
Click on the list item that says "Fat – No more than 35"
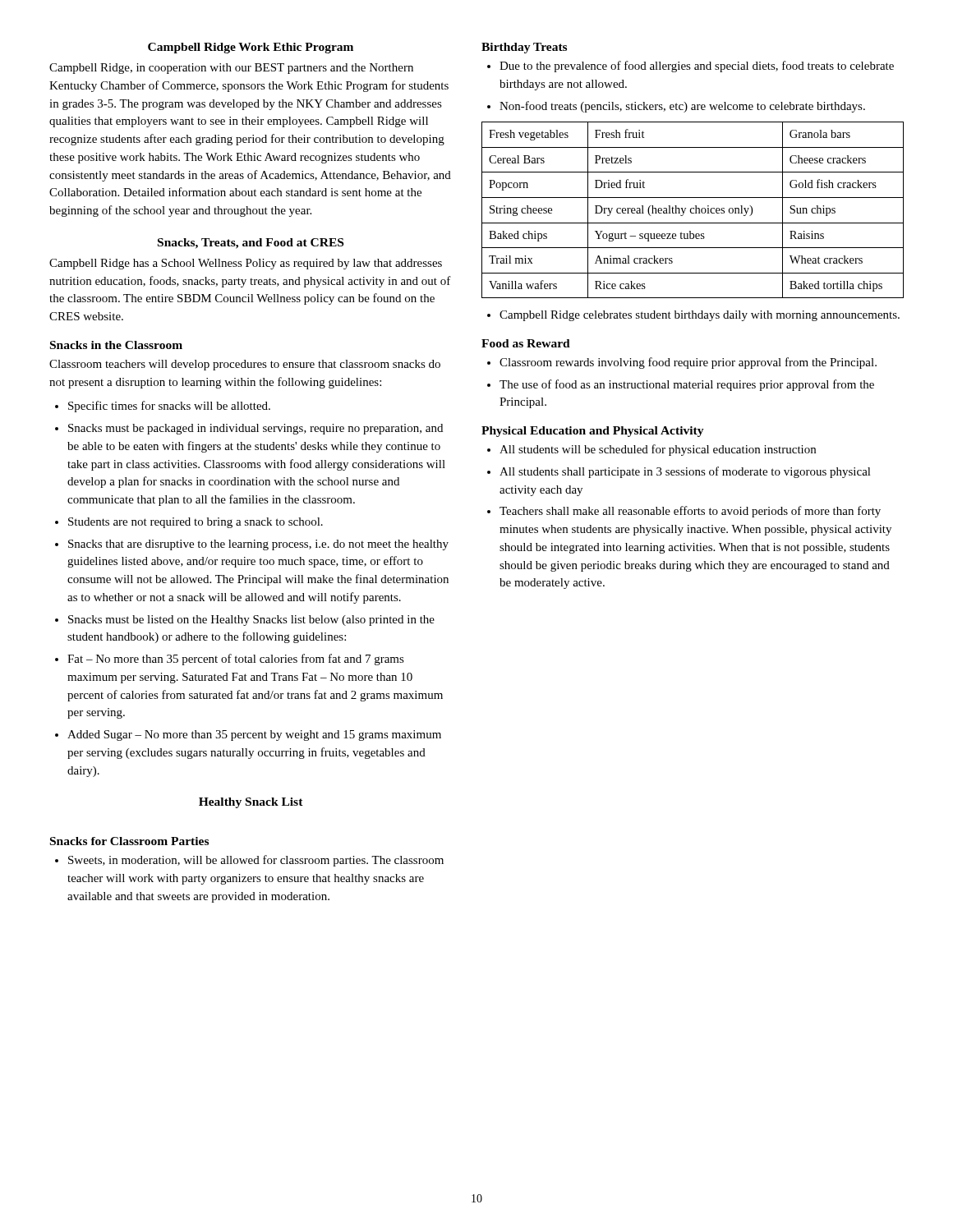coord(255,685)
